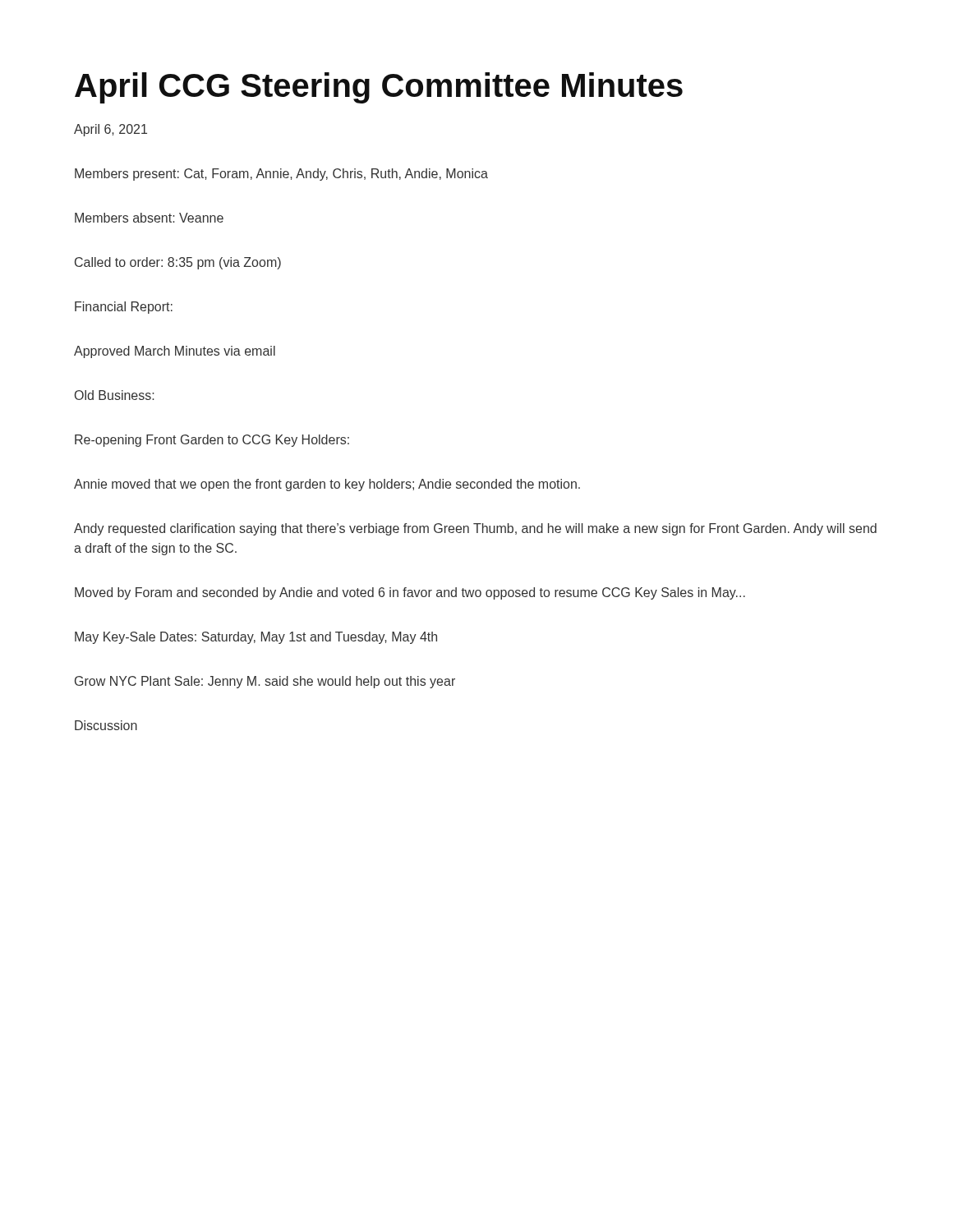This screenshot has height=1232, width=953.
Task: Where does it say "Members absent: Veanne"?
Action: click(149, 218)
